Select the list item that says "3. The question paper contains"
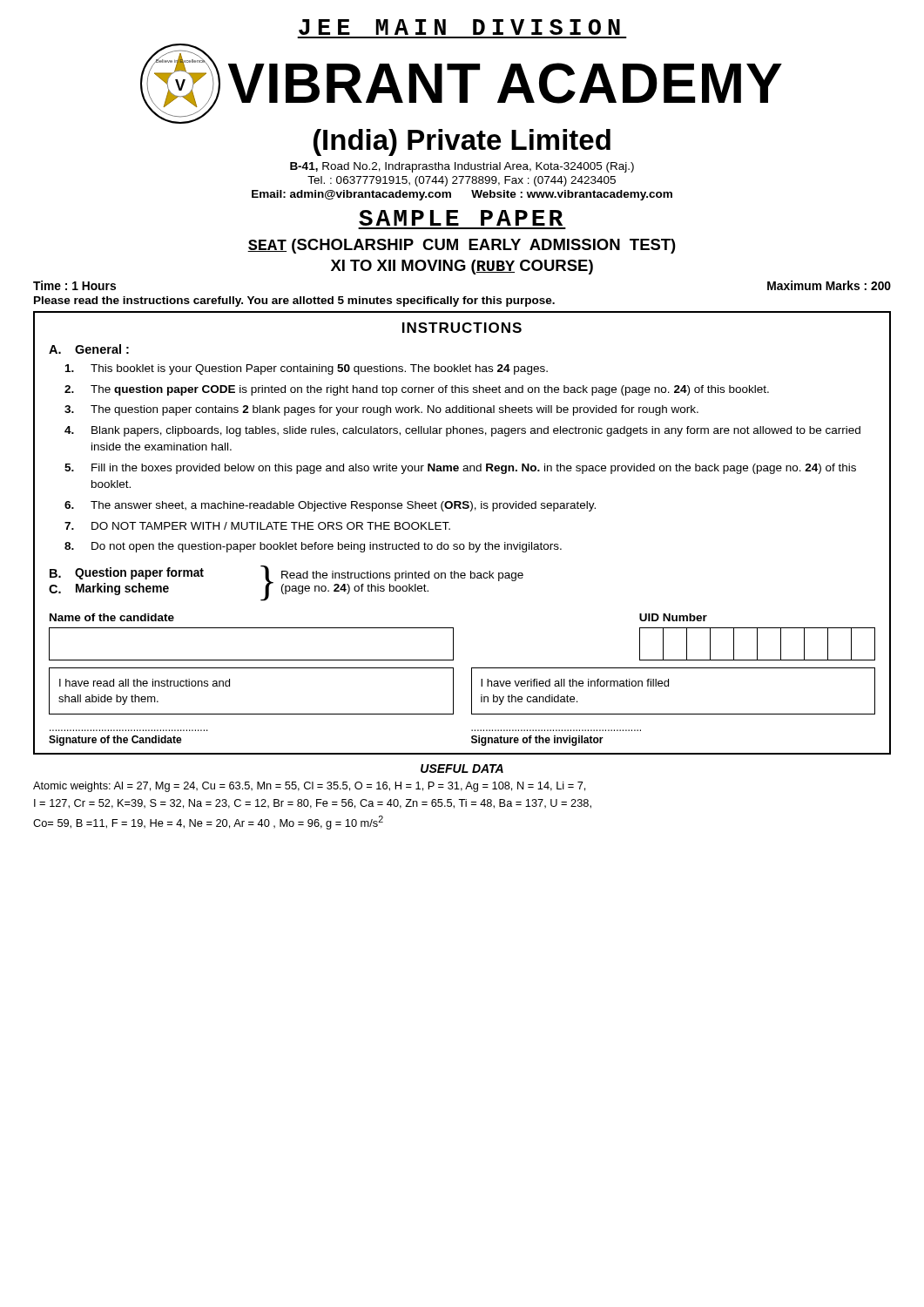The height and width of the screenshot is (1307, 924). (374, 409)
